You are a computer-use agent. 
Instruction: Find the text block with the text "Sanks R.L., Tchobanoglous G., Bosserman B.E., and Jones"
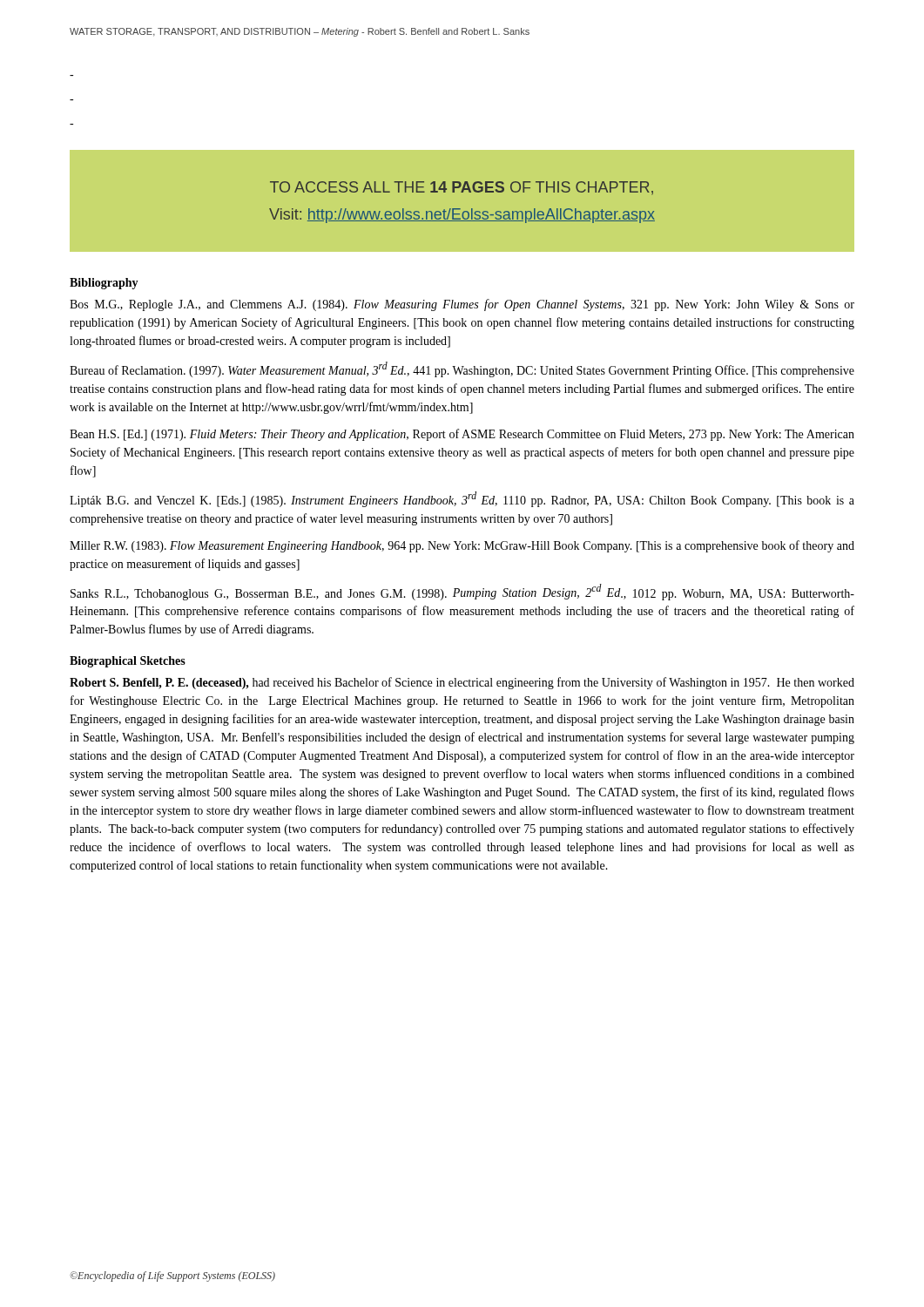pos(462,610)
